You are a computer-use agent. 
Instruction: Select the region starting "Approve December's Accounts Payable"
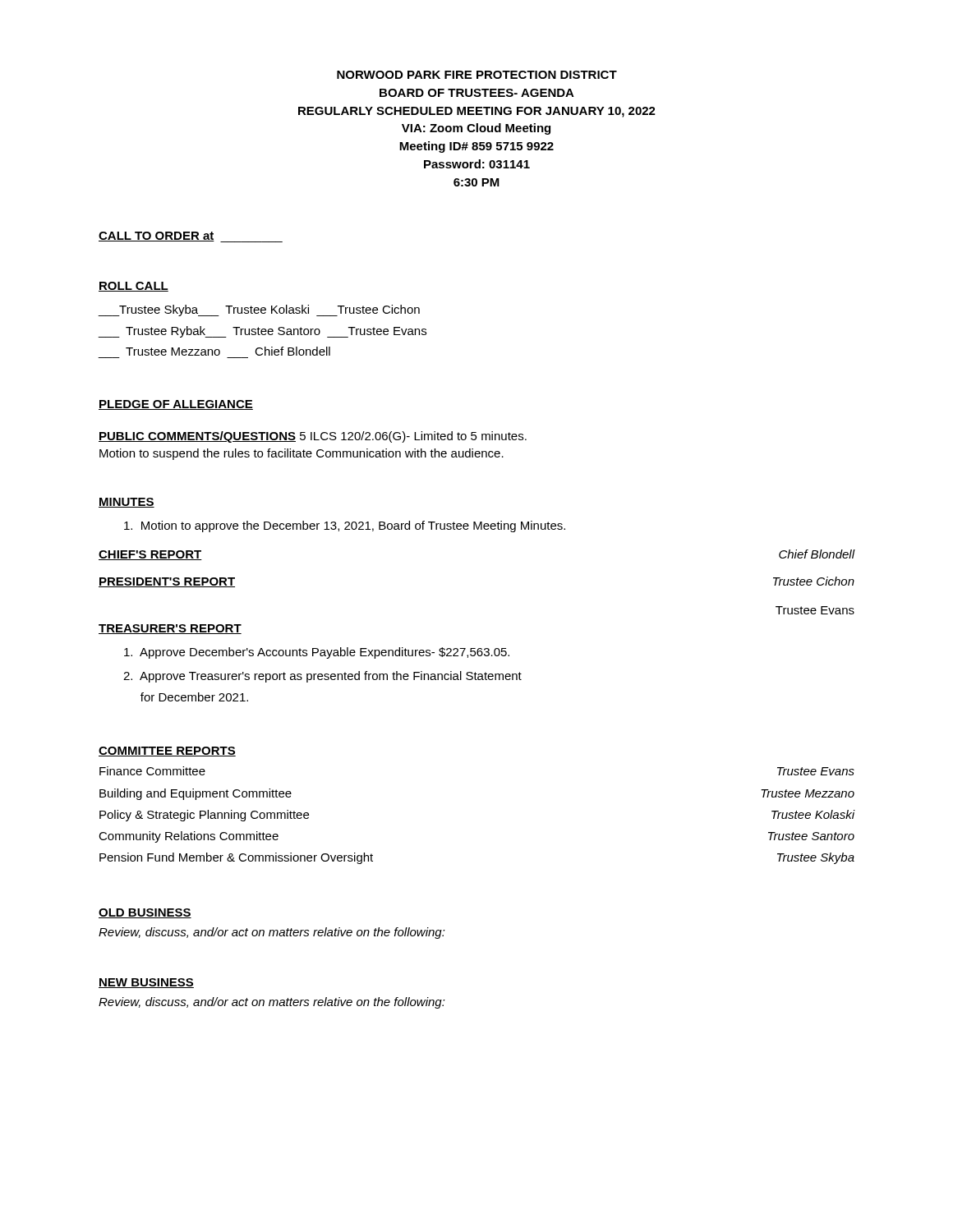pyautogui.click(x=317, y=652)
